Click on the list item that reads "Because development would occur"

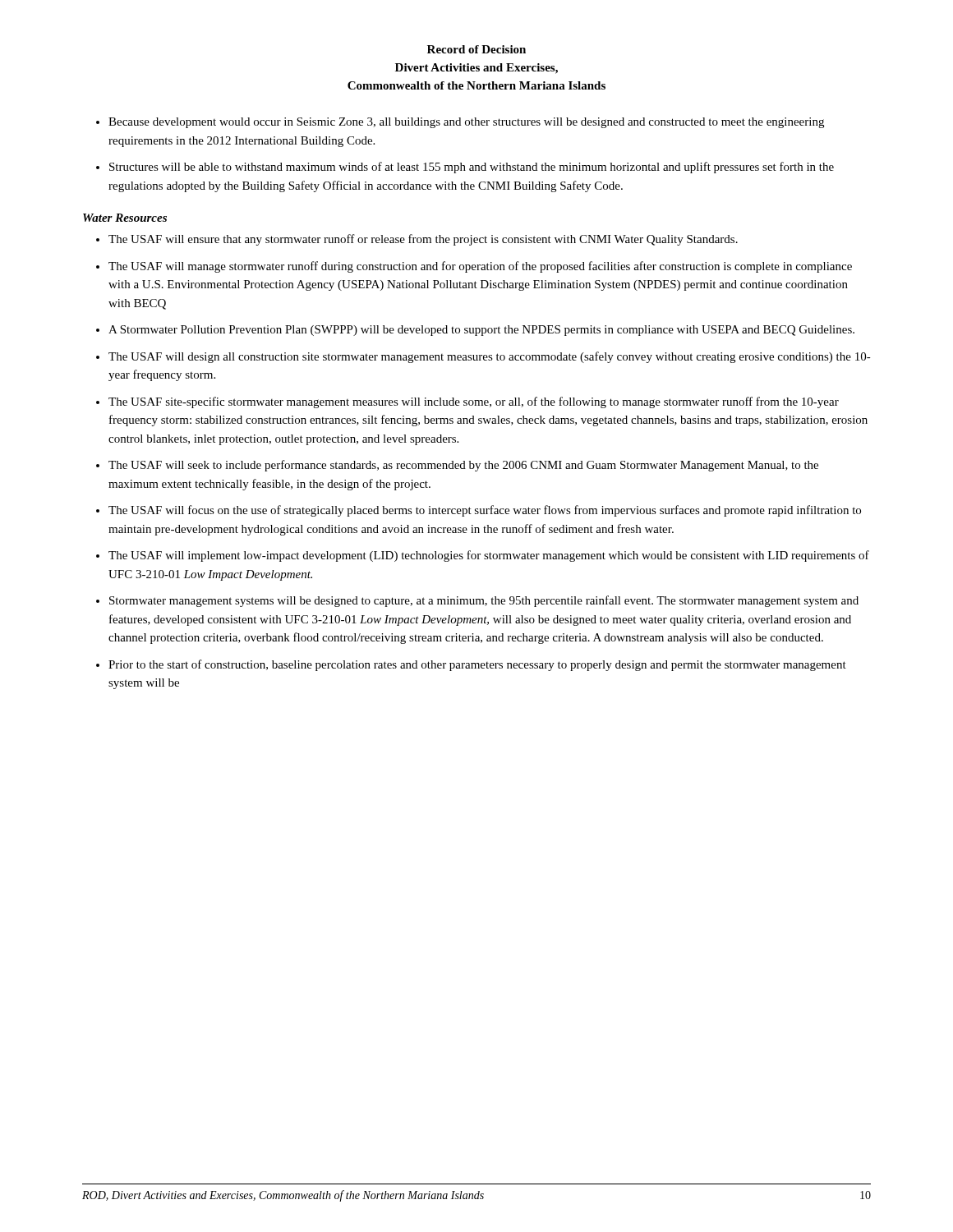(490, 131)
